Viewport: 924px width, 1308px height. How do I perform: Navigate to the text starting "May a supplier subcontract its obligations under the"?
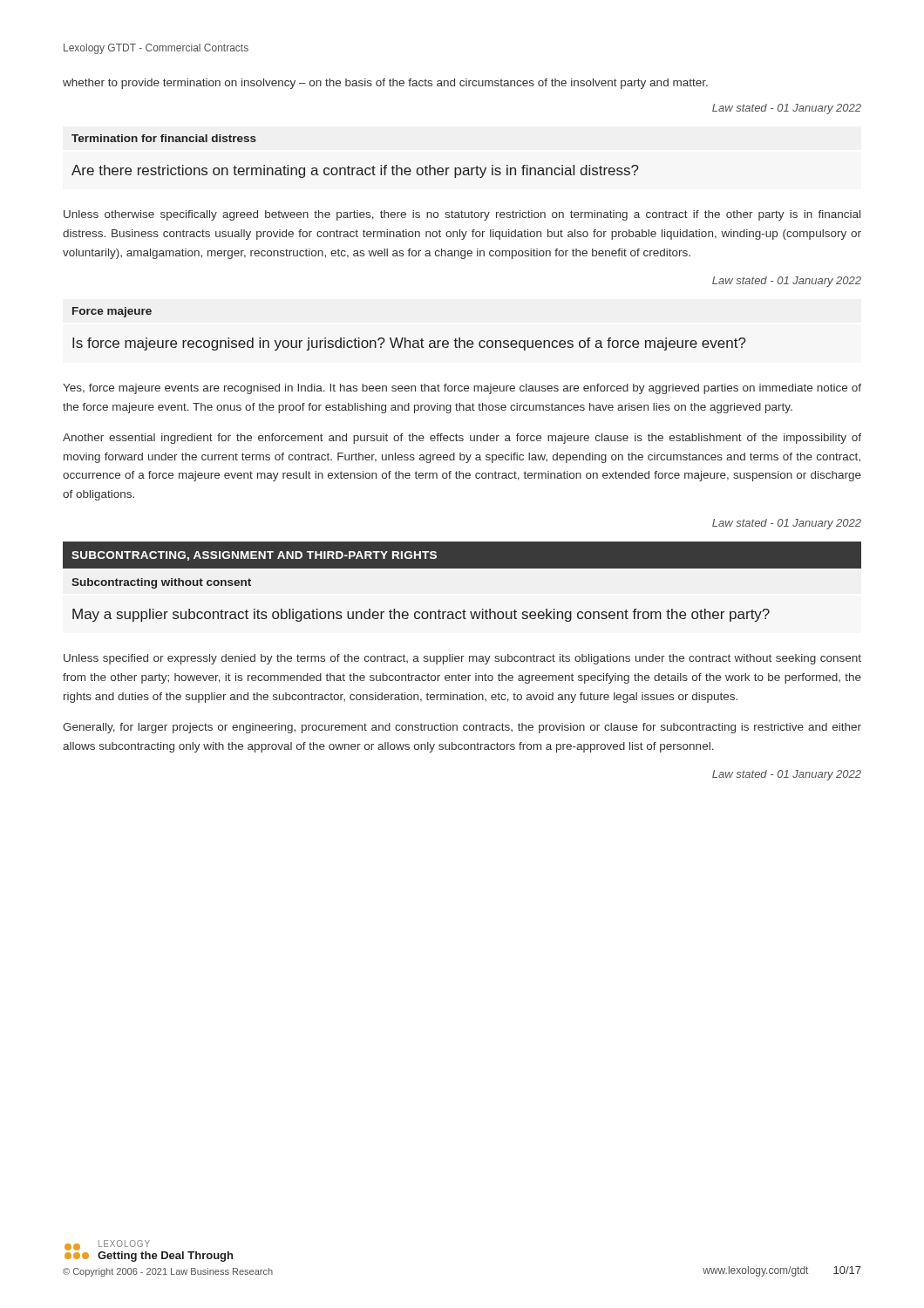pos(421,614)
